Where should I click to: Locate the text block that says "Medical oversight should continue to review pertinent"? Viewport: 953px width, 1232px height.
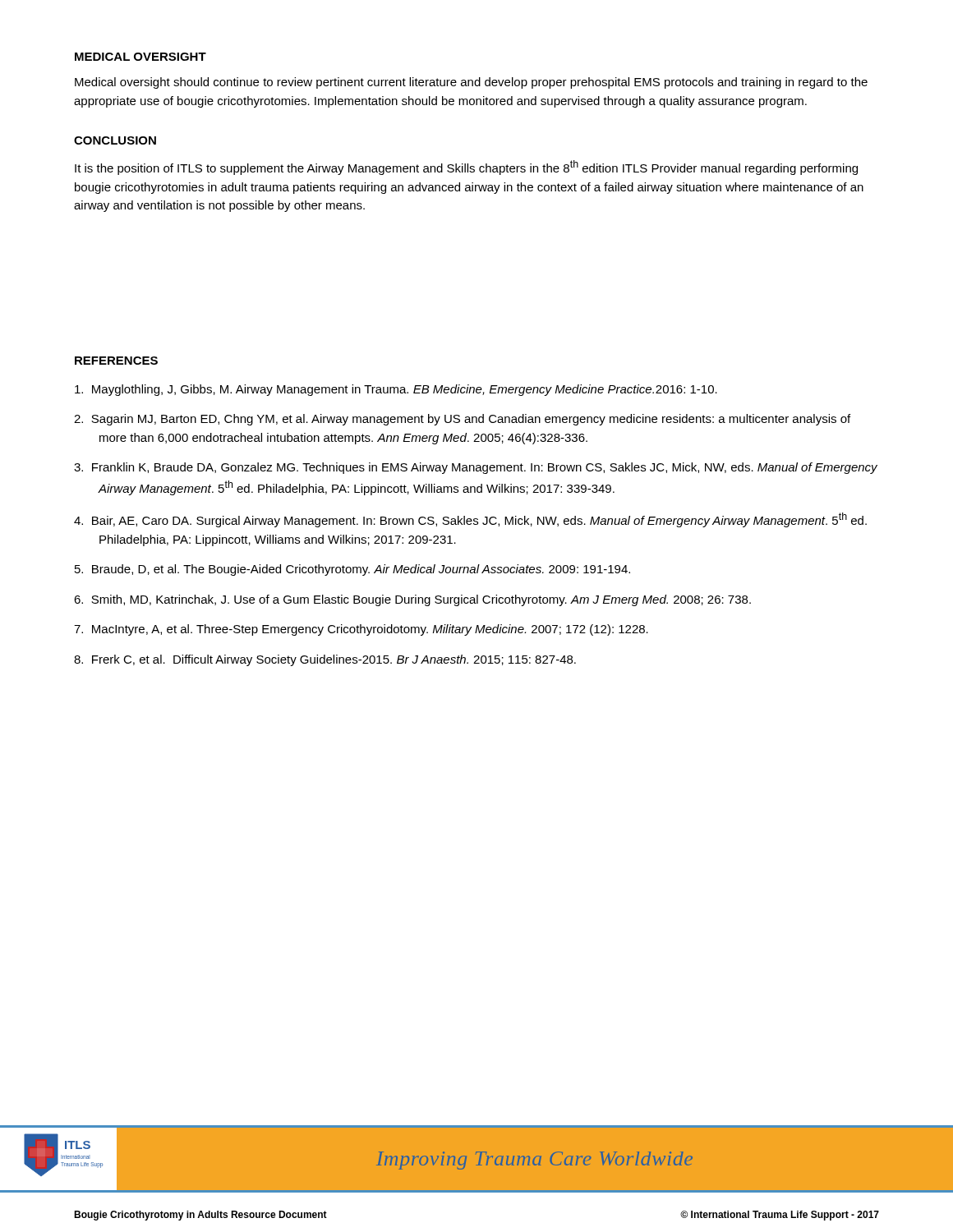tap(471, 91)
